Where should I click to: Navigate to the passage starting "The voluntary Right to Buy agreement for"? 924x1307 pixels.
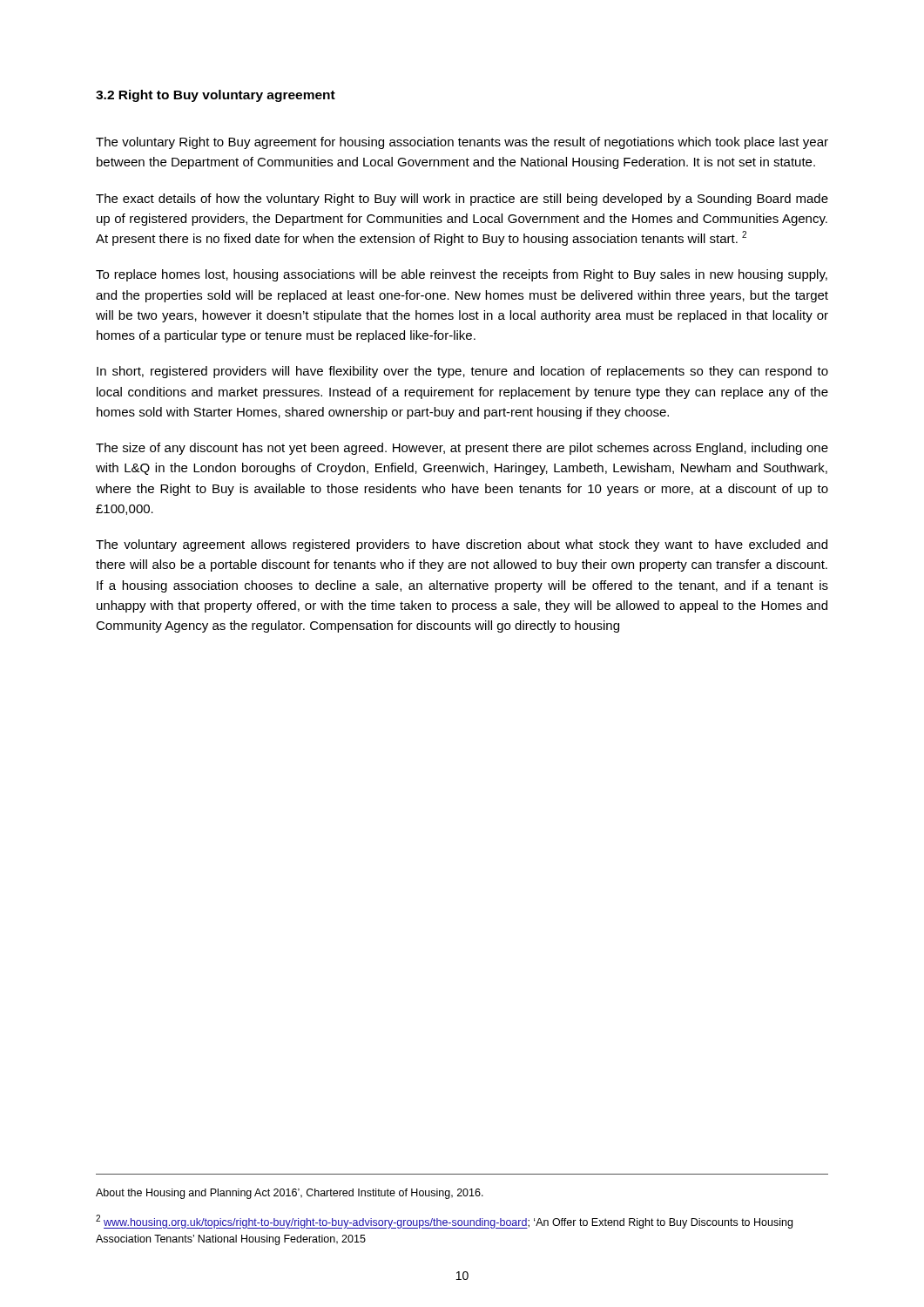[462, 152]
